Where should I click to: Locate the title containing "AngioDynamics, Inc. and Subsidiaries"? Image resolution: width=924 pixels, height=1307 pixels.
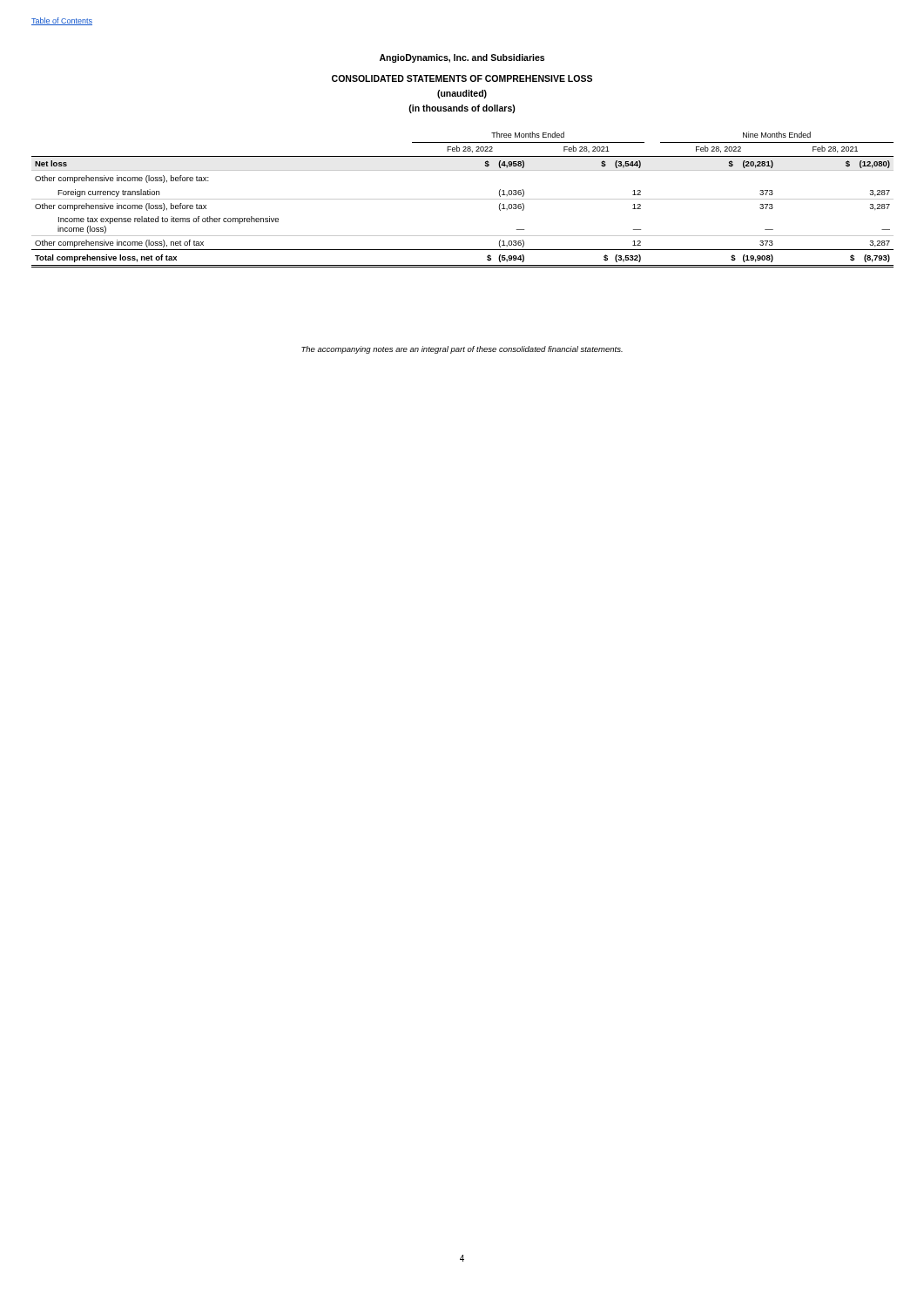click(462, 58)
